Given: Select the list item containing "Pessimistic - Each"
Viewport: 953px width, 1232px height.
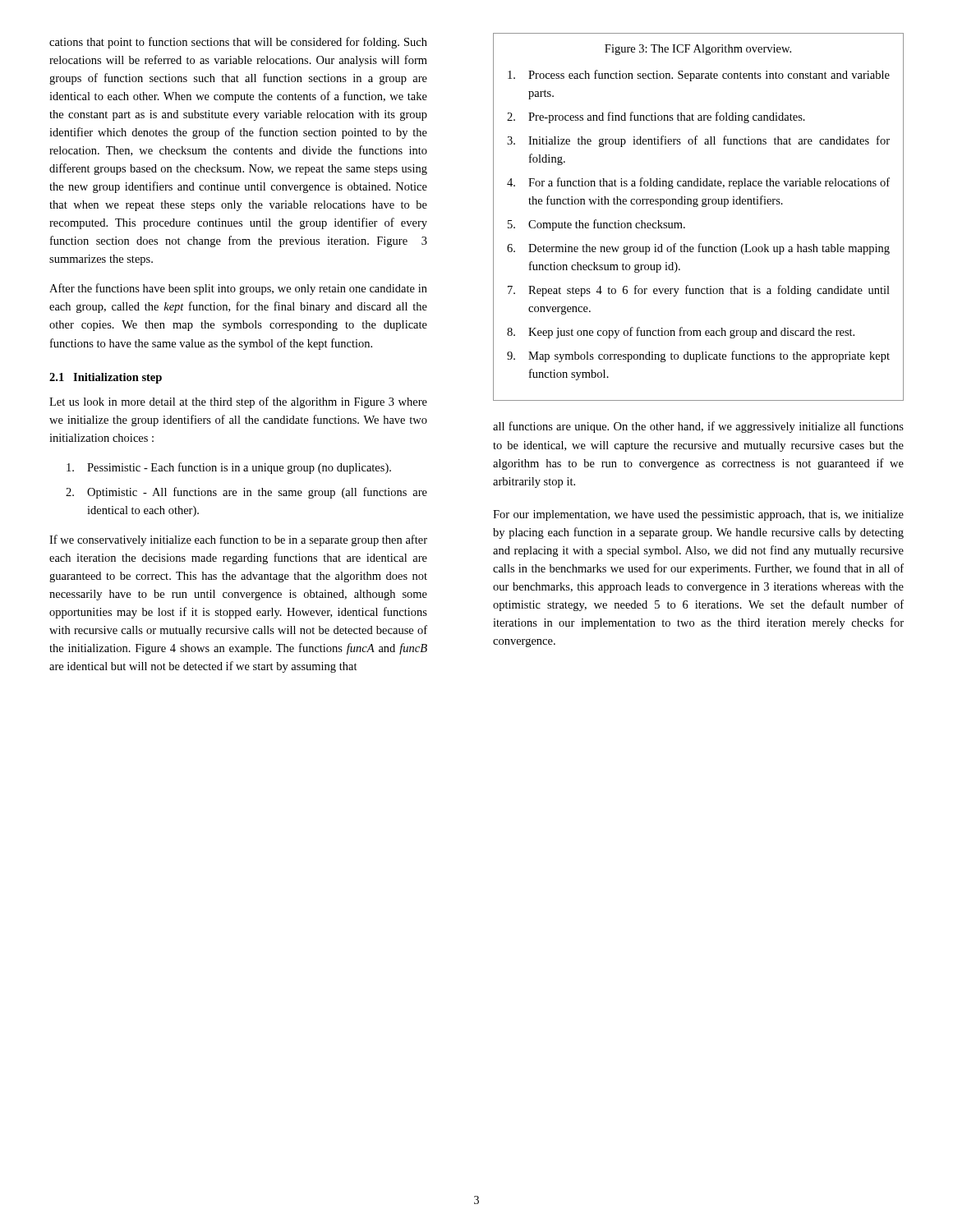Looking at the screenshot, I should pyautogui.click(x=229, y=467).
